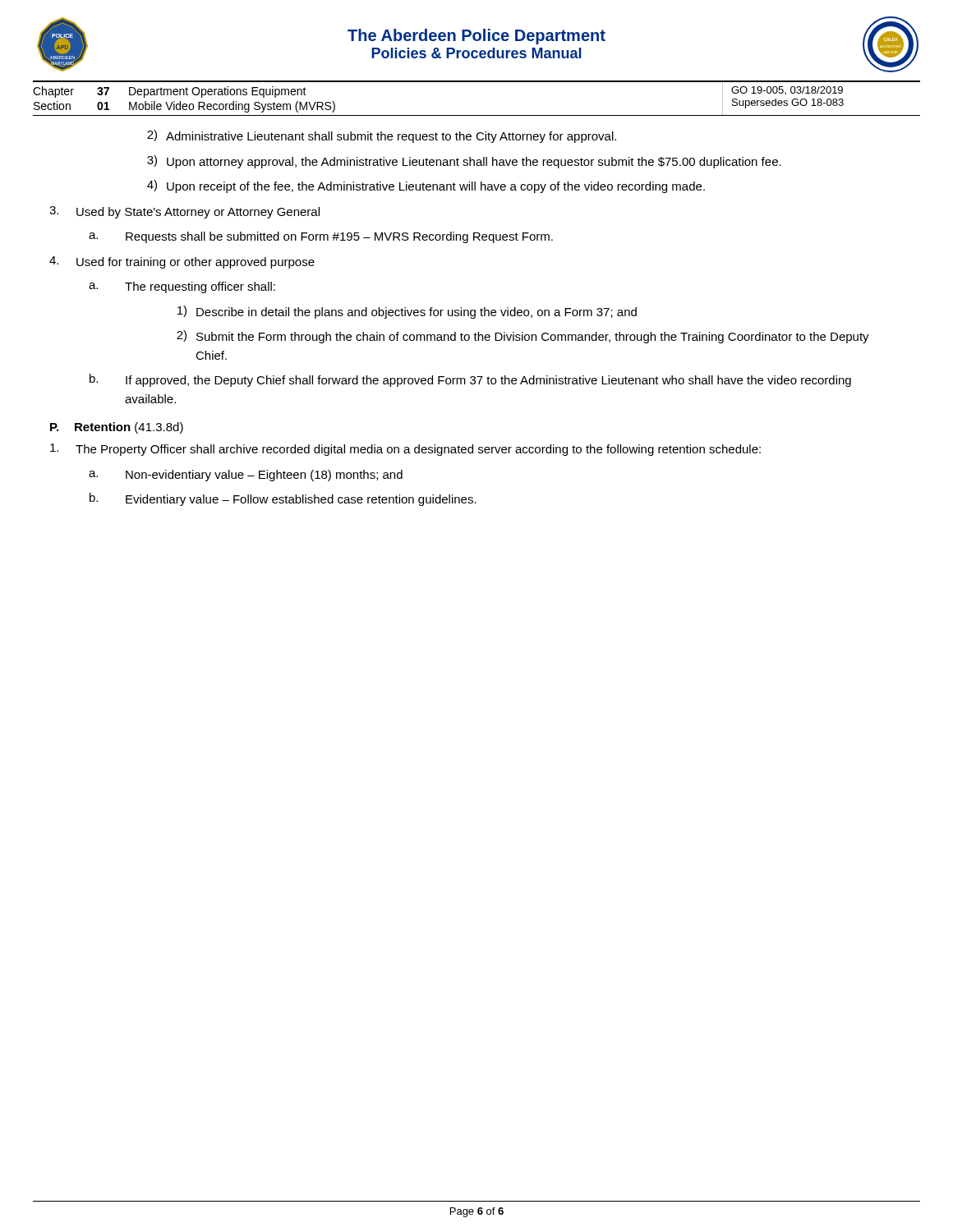Point to the text block starting "3. Used by State's Attorney or Attorney"

pyautogui.click(x=184, y=212)
